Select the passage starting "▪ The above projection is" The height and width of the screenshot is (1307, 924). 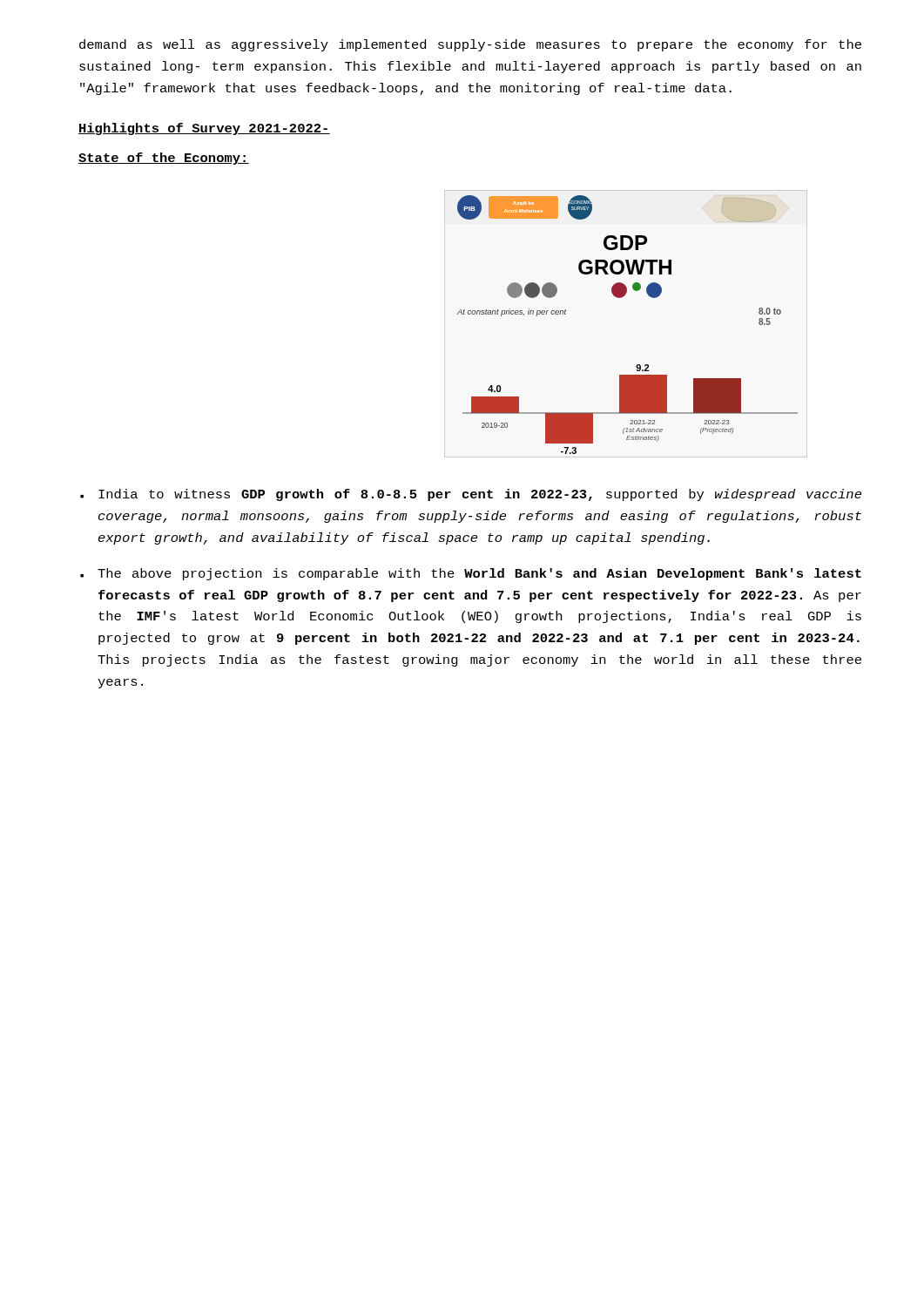tap(470, 628)
